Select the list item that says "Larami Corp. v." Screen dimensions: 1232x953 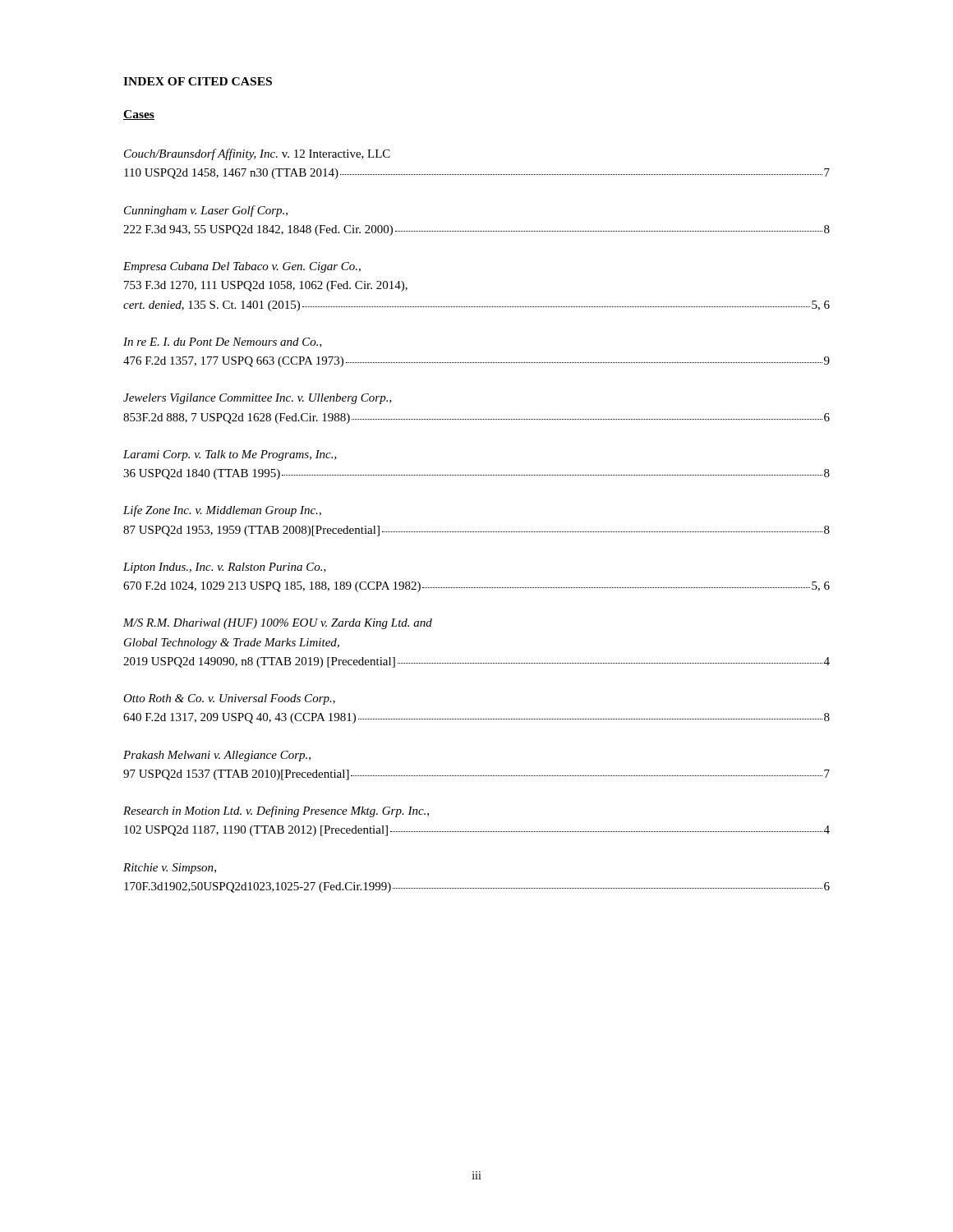click(476, 464)
